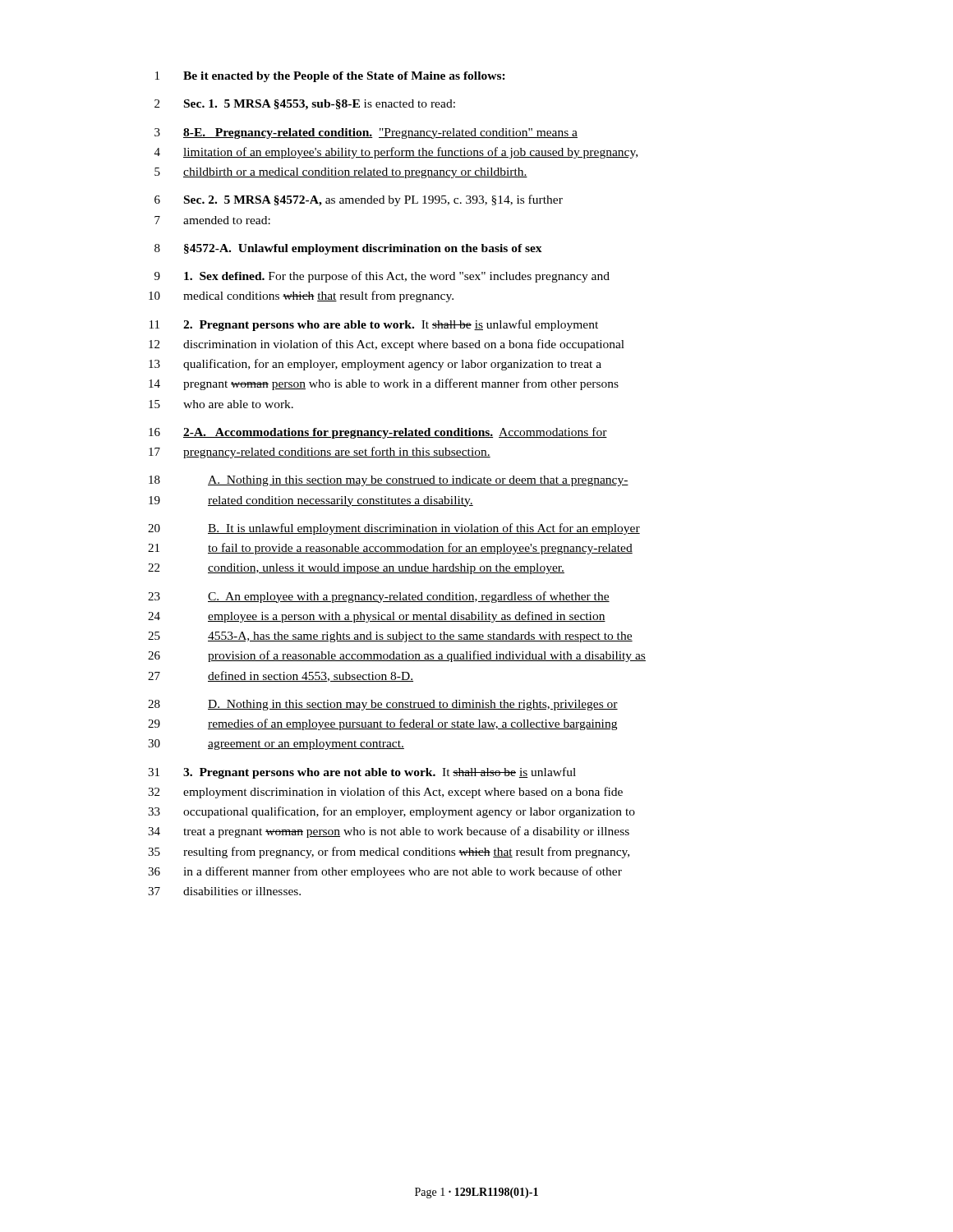Point to the block beginning "23 C. An employee with a pregnancy-related condition,"
953x1232 pixels.
(476, 636)
